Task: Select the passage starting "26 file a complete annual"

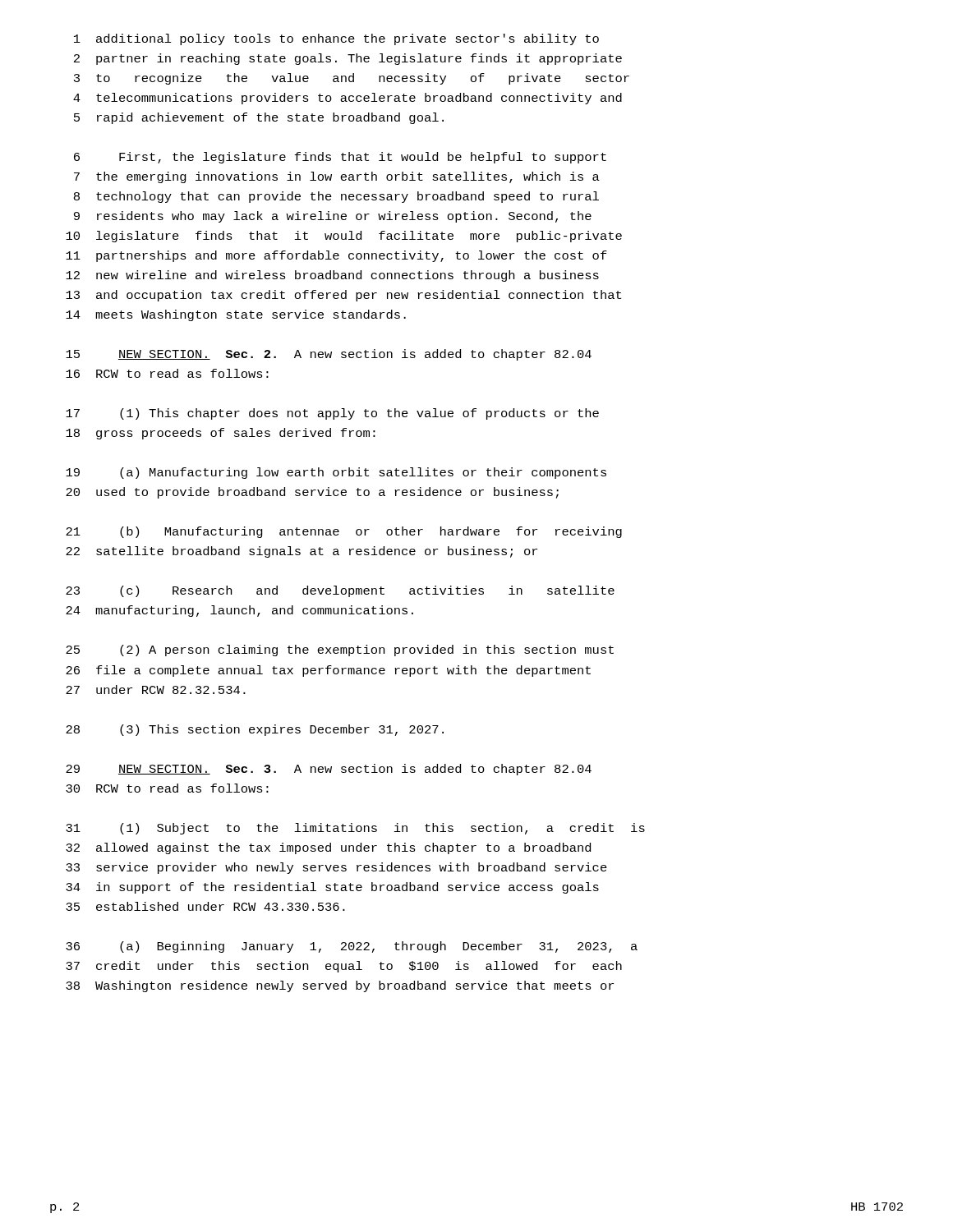Action: tap(476, 671)
